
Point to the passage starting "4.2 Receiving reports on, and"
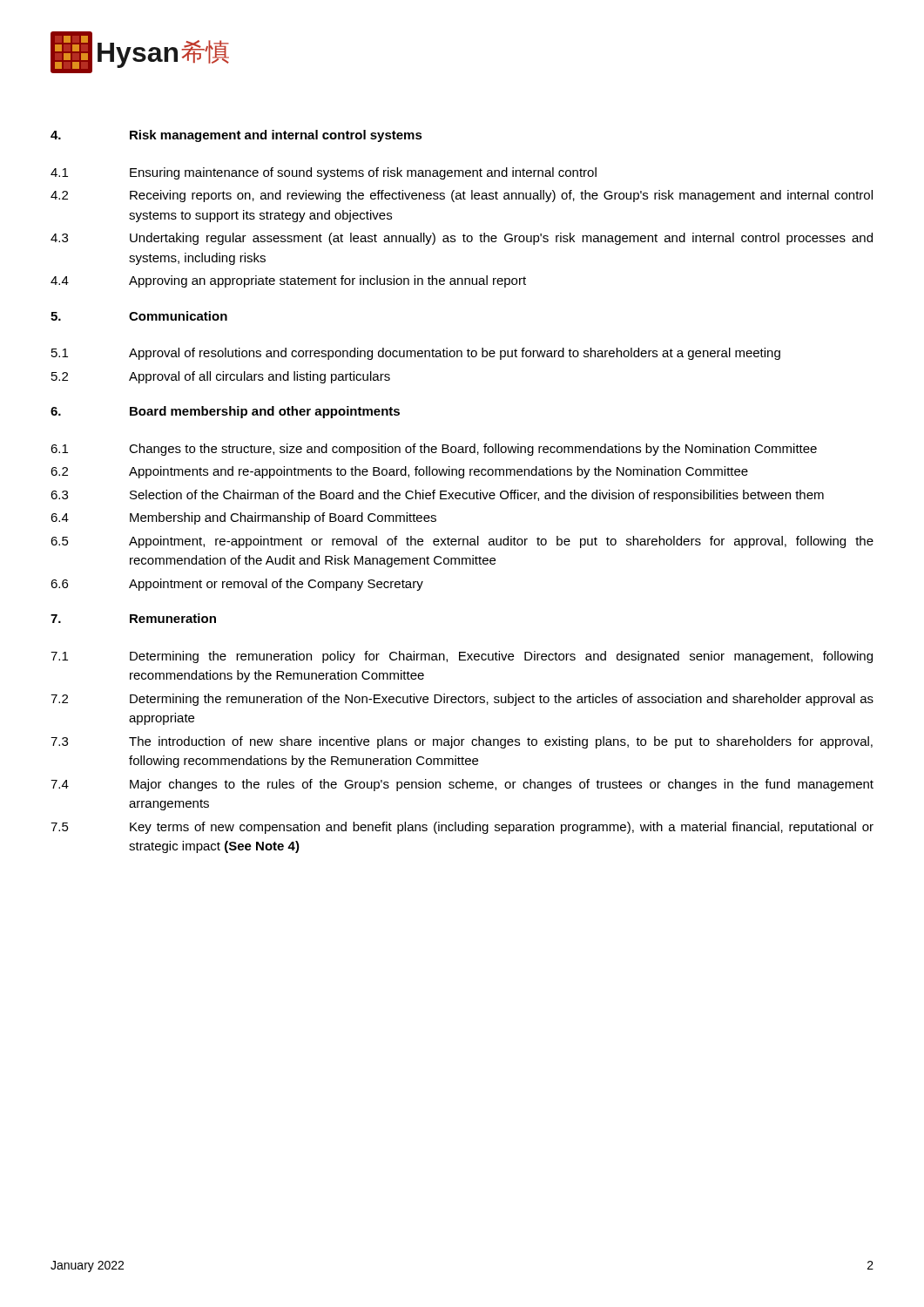point(462,205)
